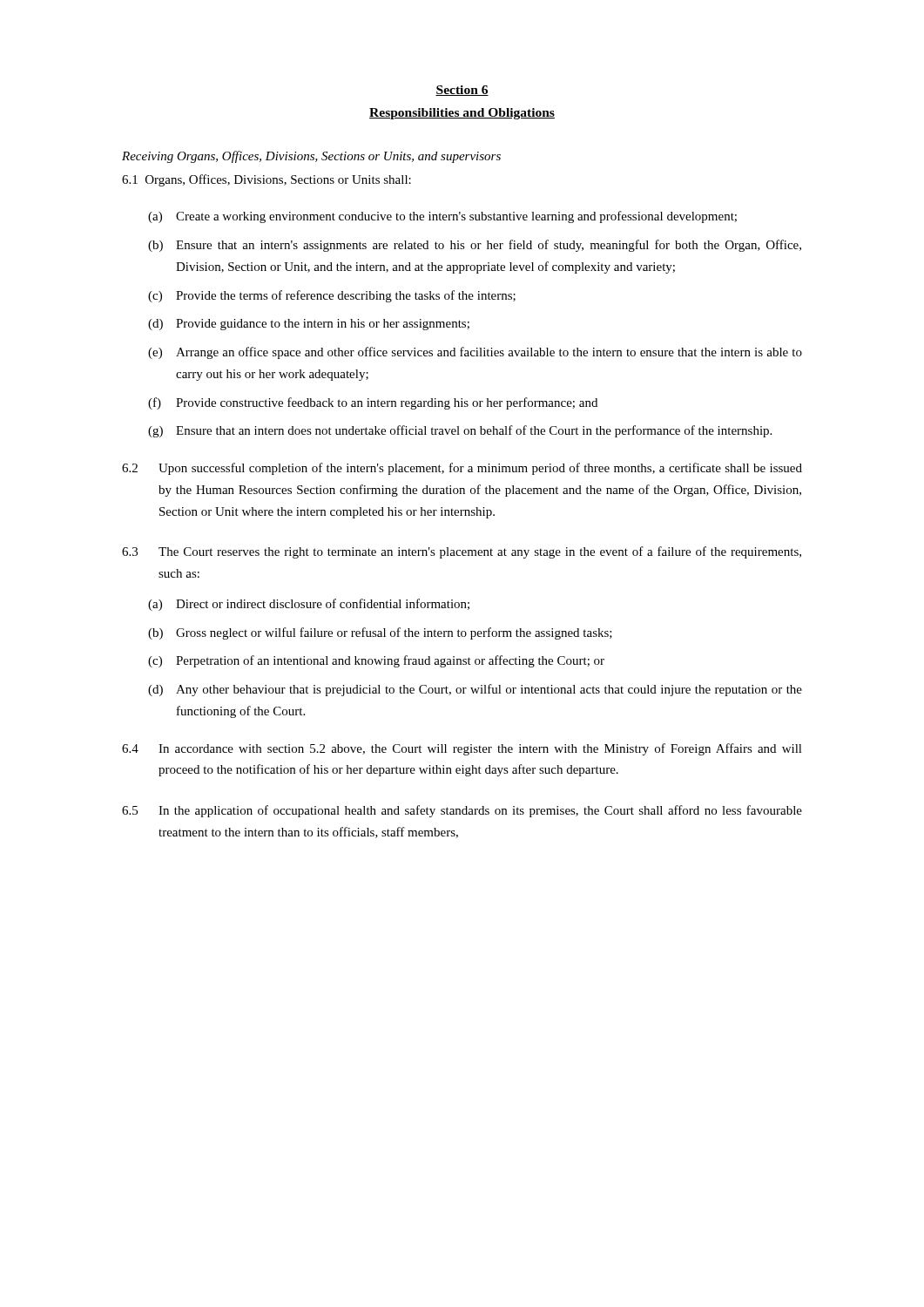
Task: Locate the block starting "(g) Ensure that an"
Action: point(475,431)
